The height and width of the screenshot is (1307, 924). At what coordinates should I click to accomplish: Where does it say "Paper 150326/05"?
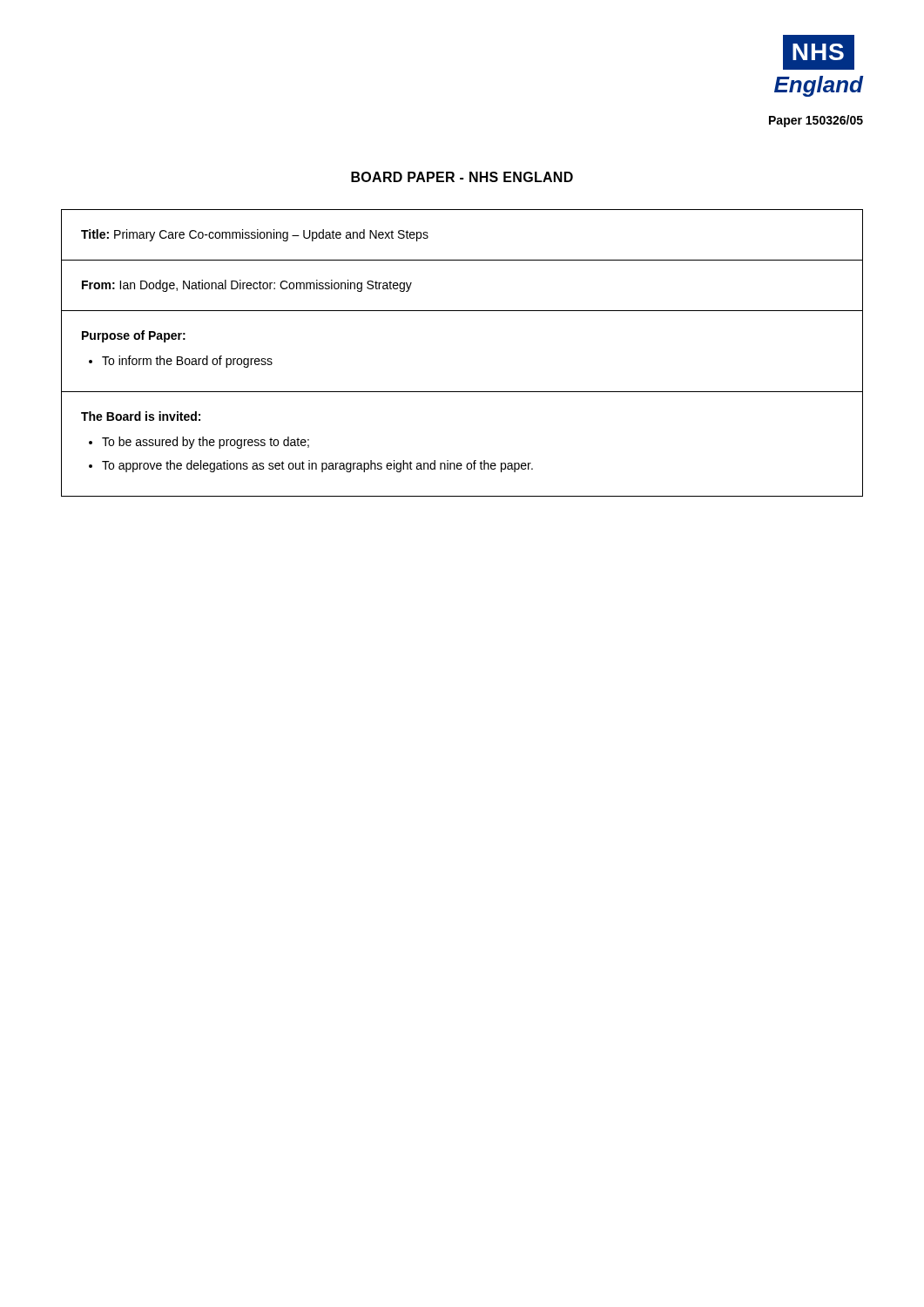pyautogui.click(x=816, y=120)
